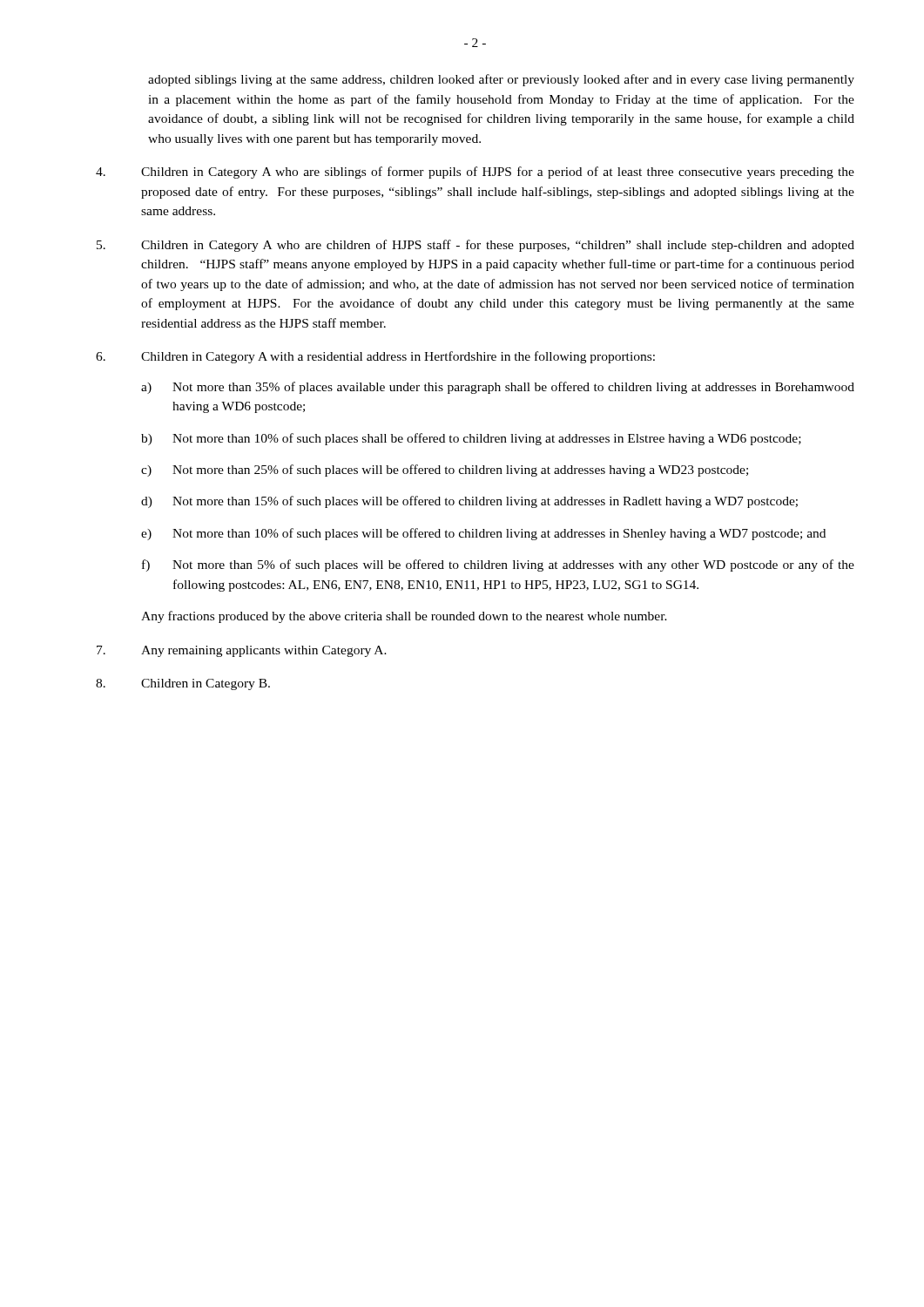Find the block on this page that starts "7. Any remaining applicants within"

tap(242, 651)
